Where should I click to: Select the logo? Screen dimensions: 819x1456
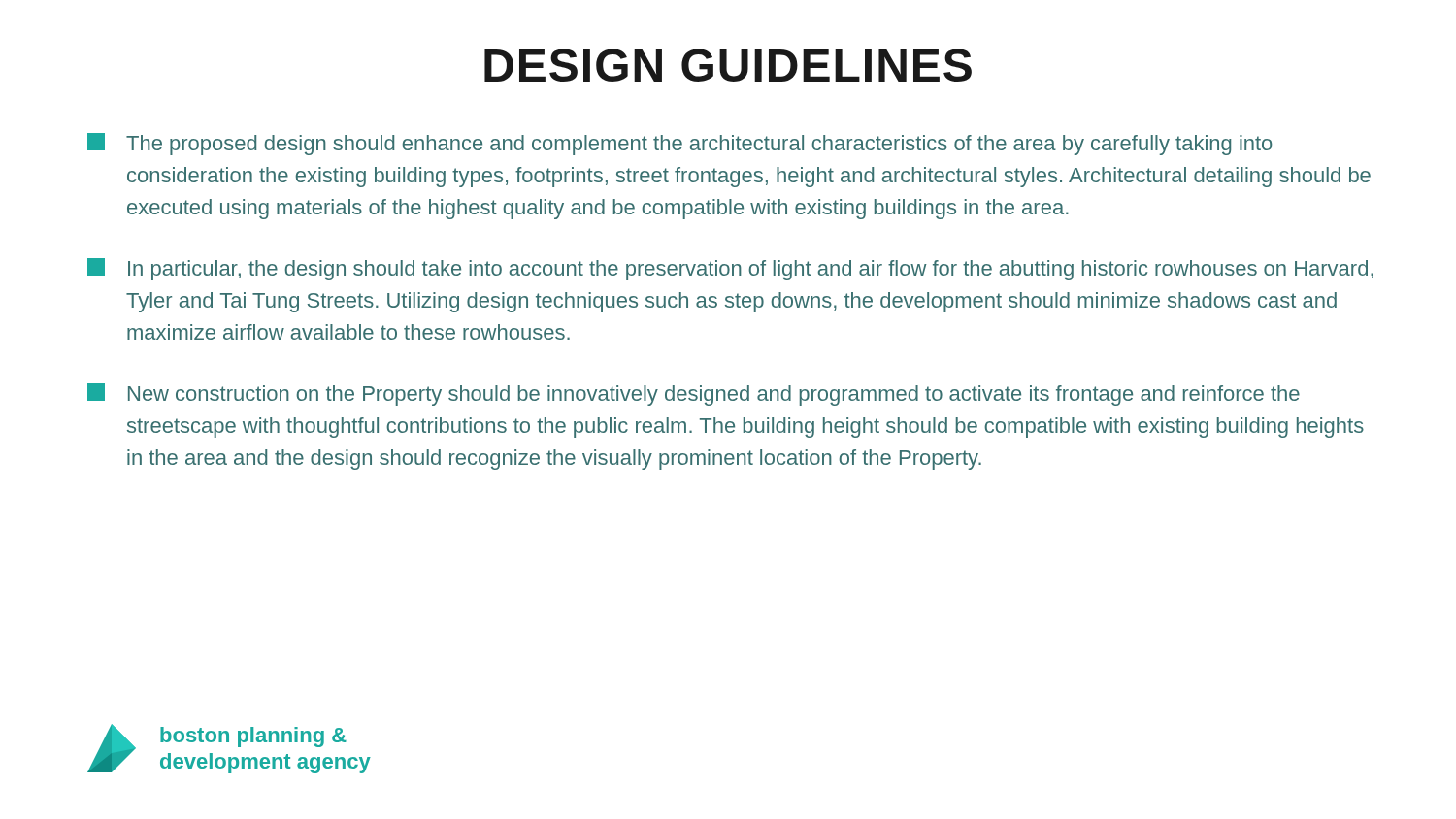[x=224, y=748]
